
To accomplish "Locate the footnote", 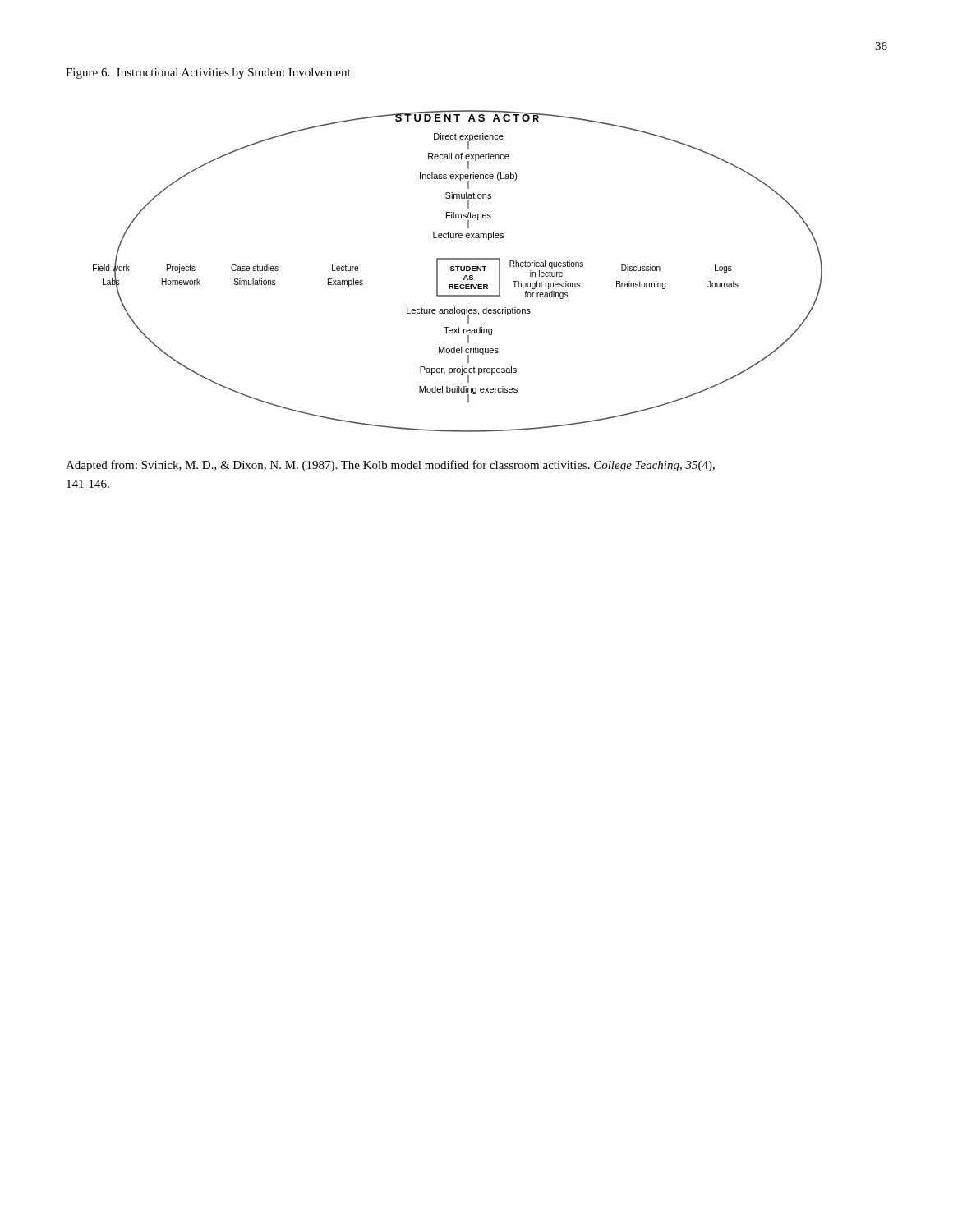I will click(x=391, y=474).
